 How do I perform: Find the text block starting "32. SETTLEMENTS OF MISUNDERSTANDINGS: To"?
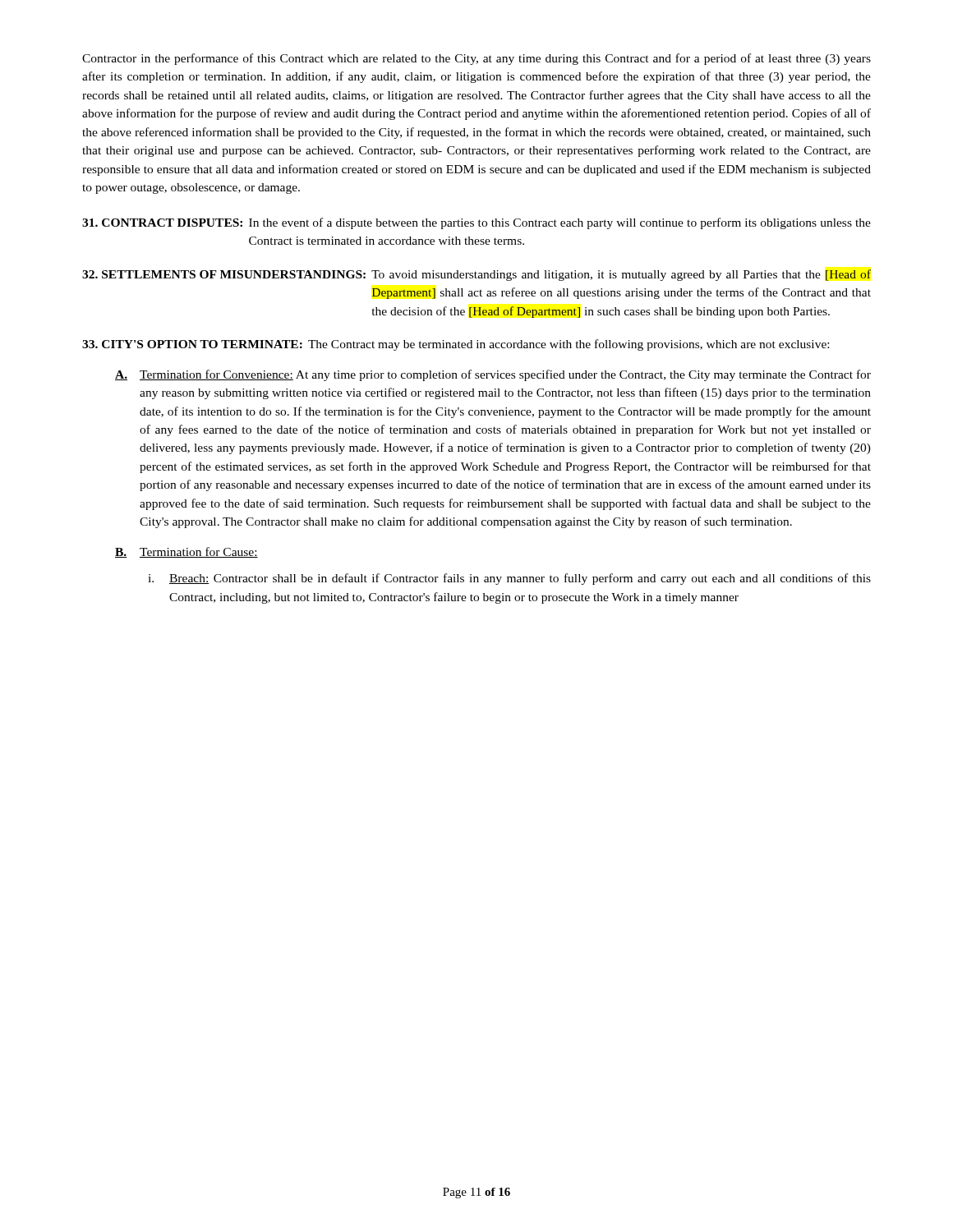tap(476, 293)
